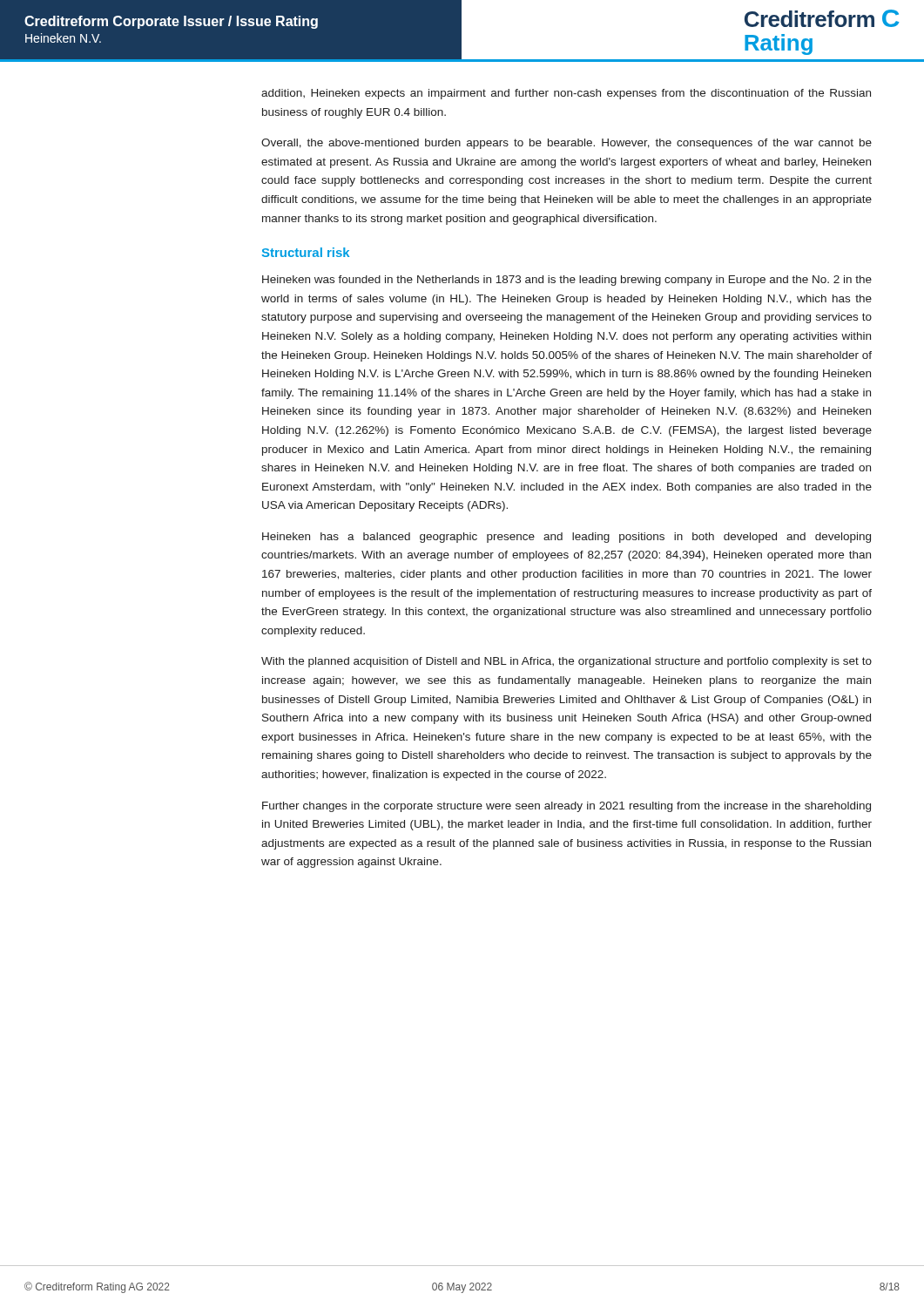Find the block on this page that starts "addition, Heineken expects an impairment and"

pos(567,102)
